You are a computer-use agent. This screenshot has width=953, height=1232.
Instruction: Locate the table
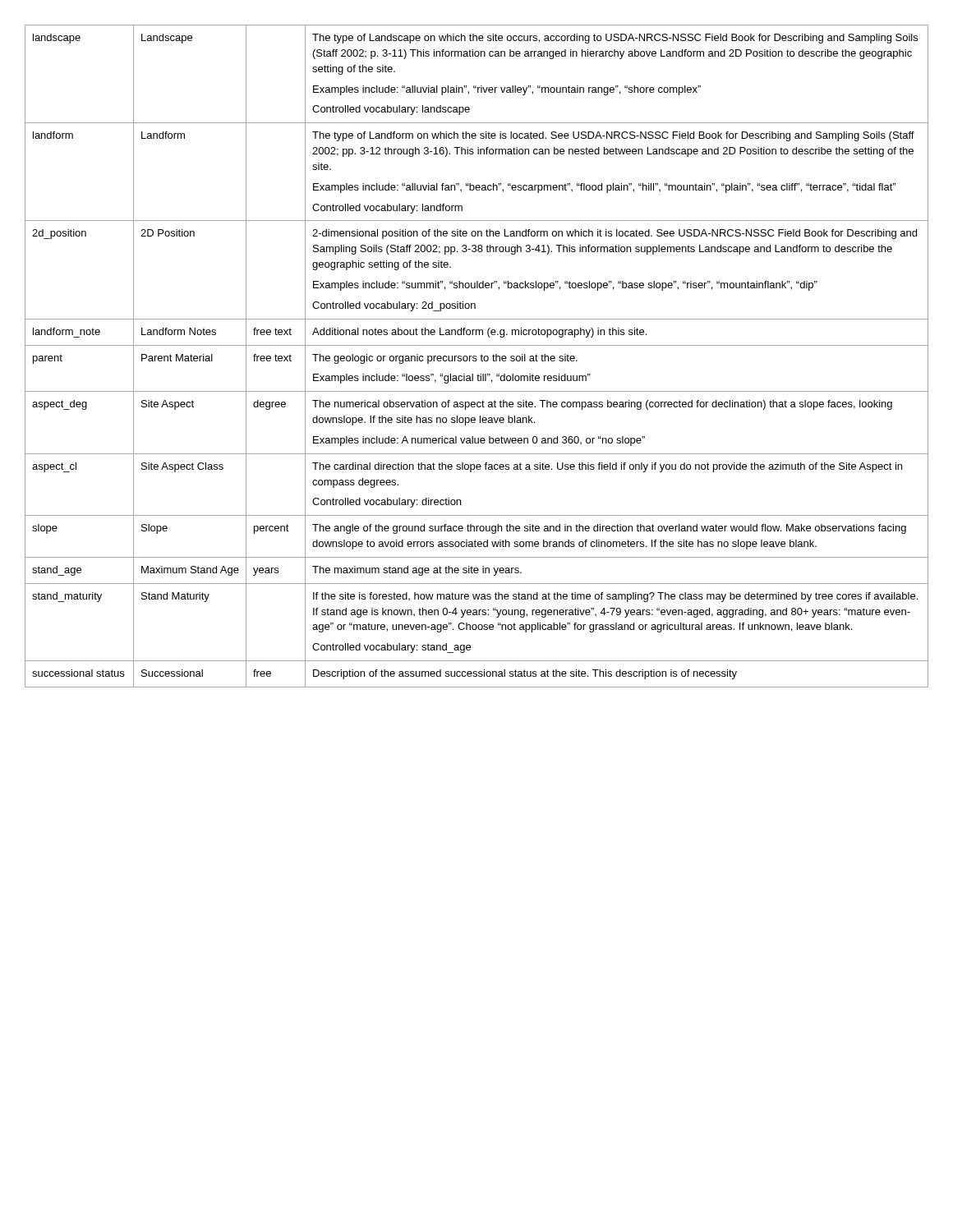476,356
